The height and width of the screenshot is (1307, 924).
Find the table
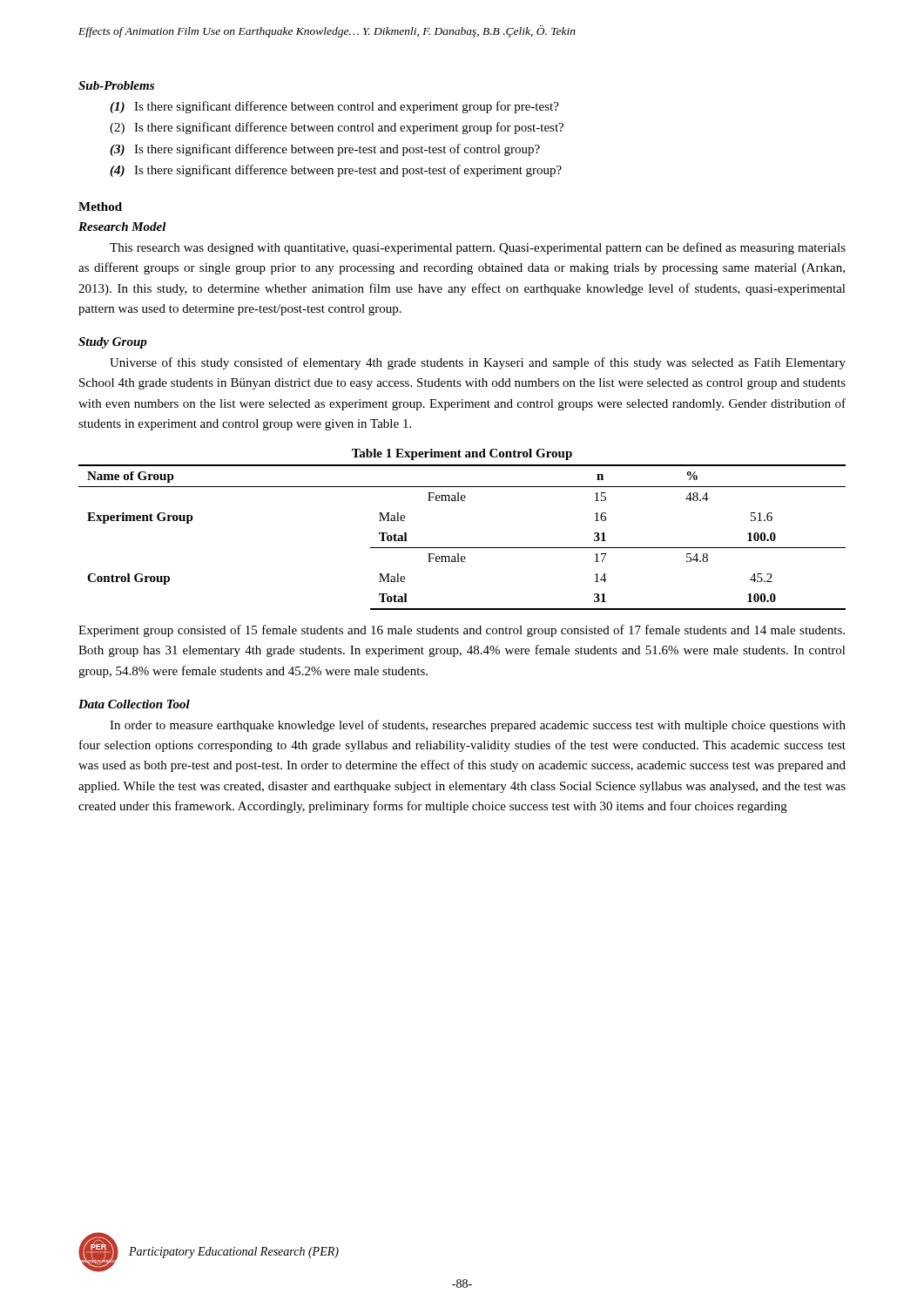click(x=462, y=537)
